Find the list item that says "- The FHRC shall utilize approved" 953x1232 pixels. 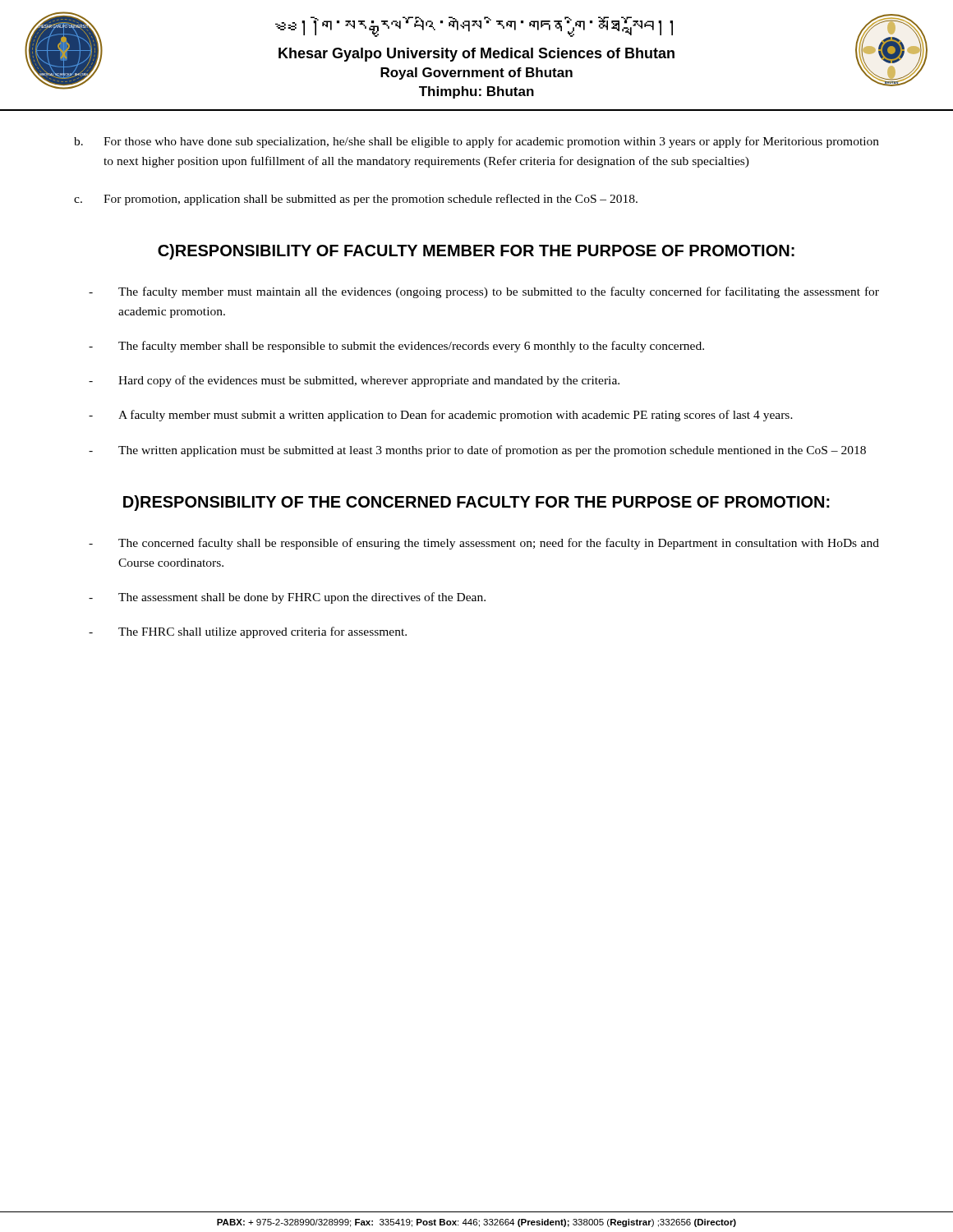click(248, 632)
